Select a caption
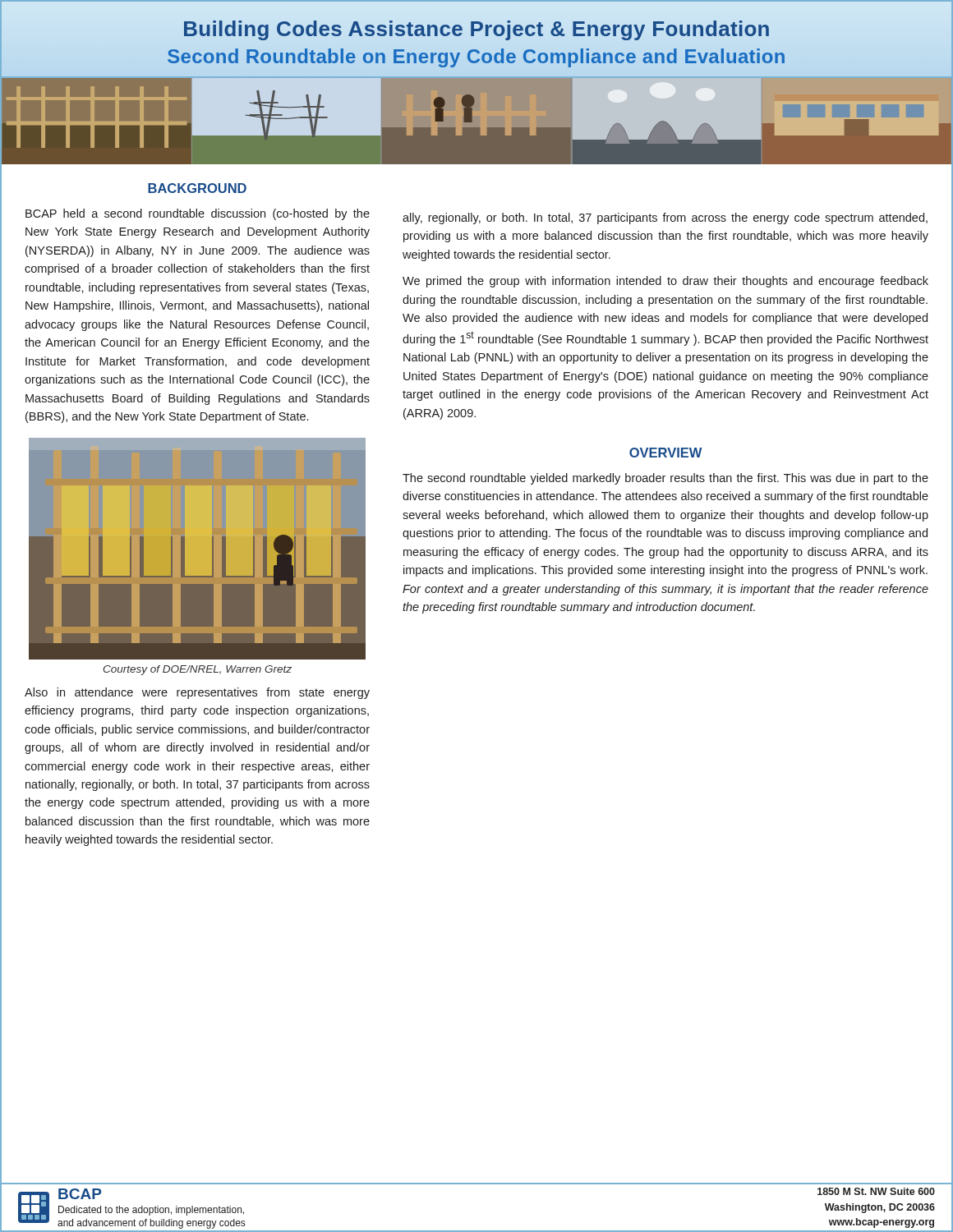The image size is (953, 1232). (197, 669)
